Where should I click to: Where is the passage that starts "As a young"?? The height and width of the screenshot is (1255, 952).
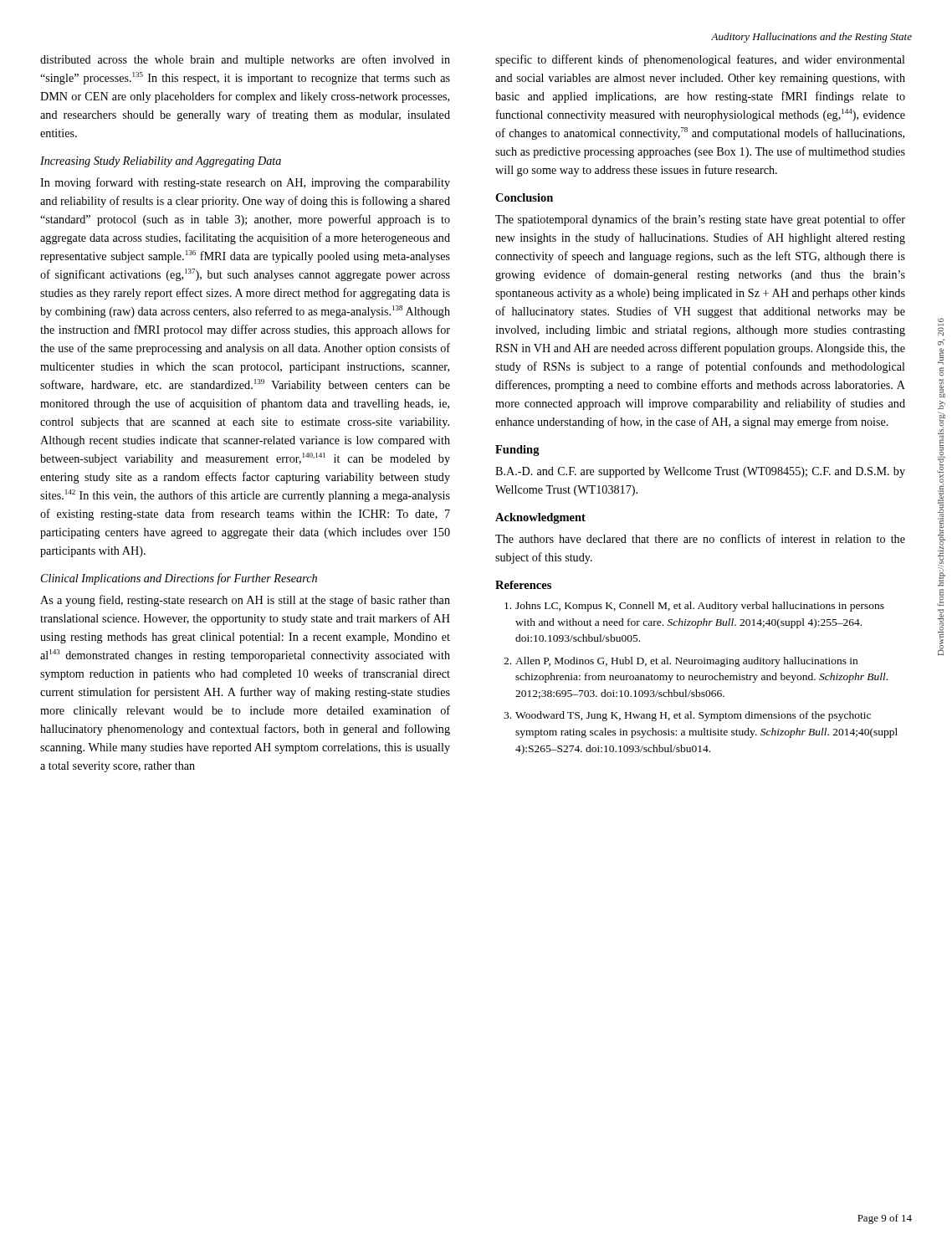click(x=245, y=683)
